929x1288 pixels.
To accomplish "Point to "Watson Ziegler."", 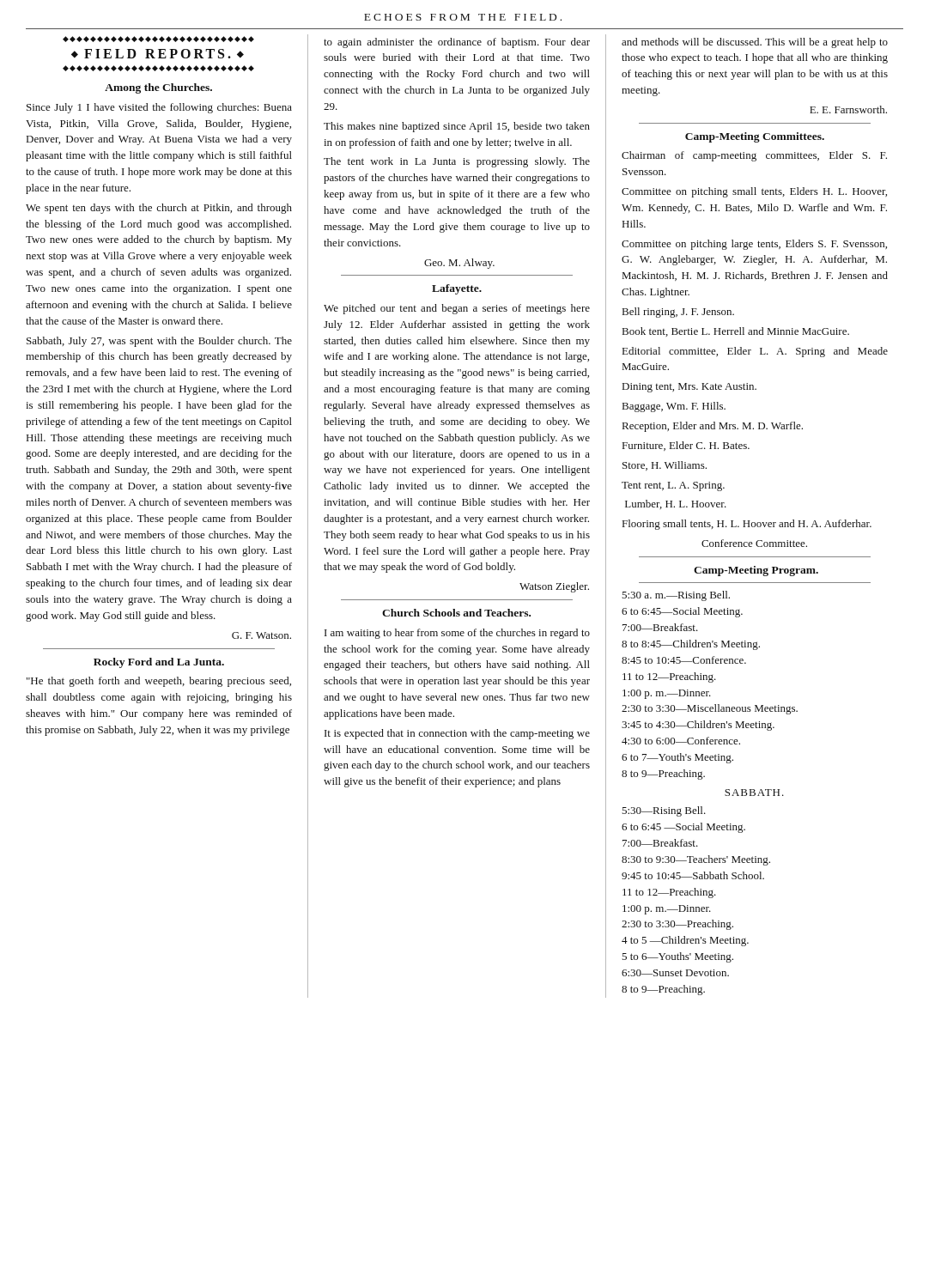I will point(555,586).
